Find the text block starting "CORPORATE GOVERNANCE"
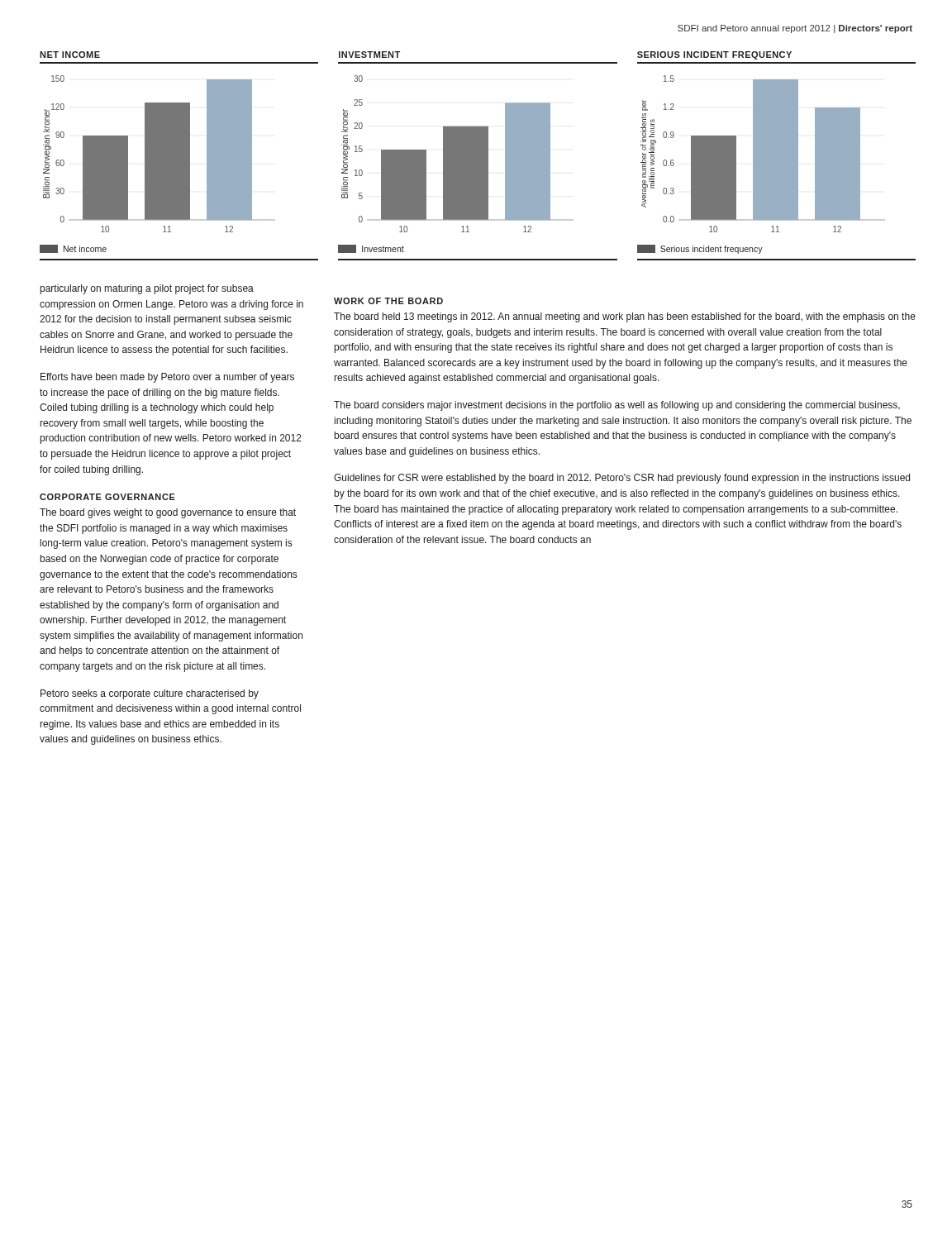This screenshot has width=952, height=1240. [x=108, y=497]
